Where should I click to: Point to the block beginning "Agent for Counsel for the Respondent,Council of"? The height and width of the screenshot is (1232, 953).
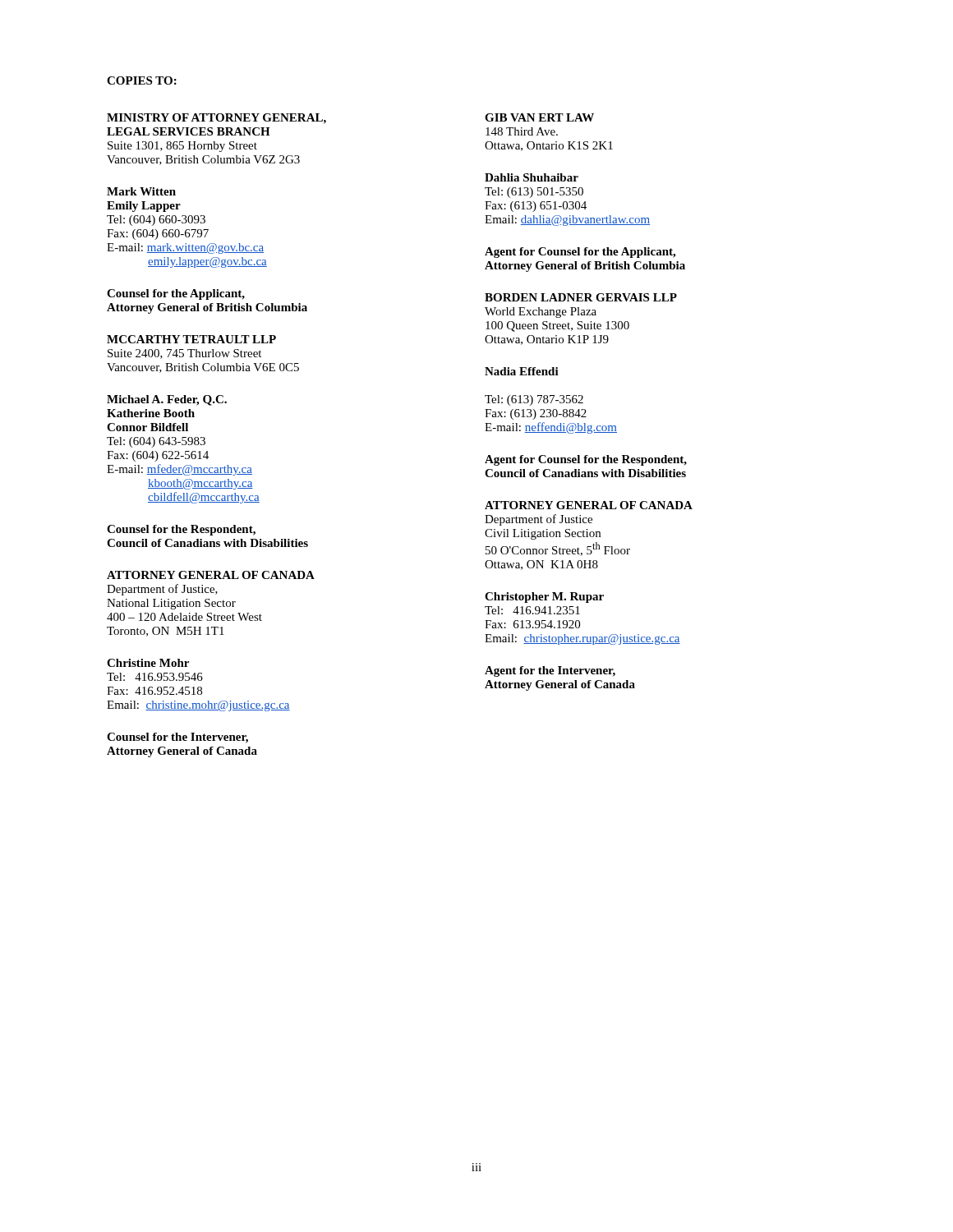pyautogui.click(x=586, y=466)
